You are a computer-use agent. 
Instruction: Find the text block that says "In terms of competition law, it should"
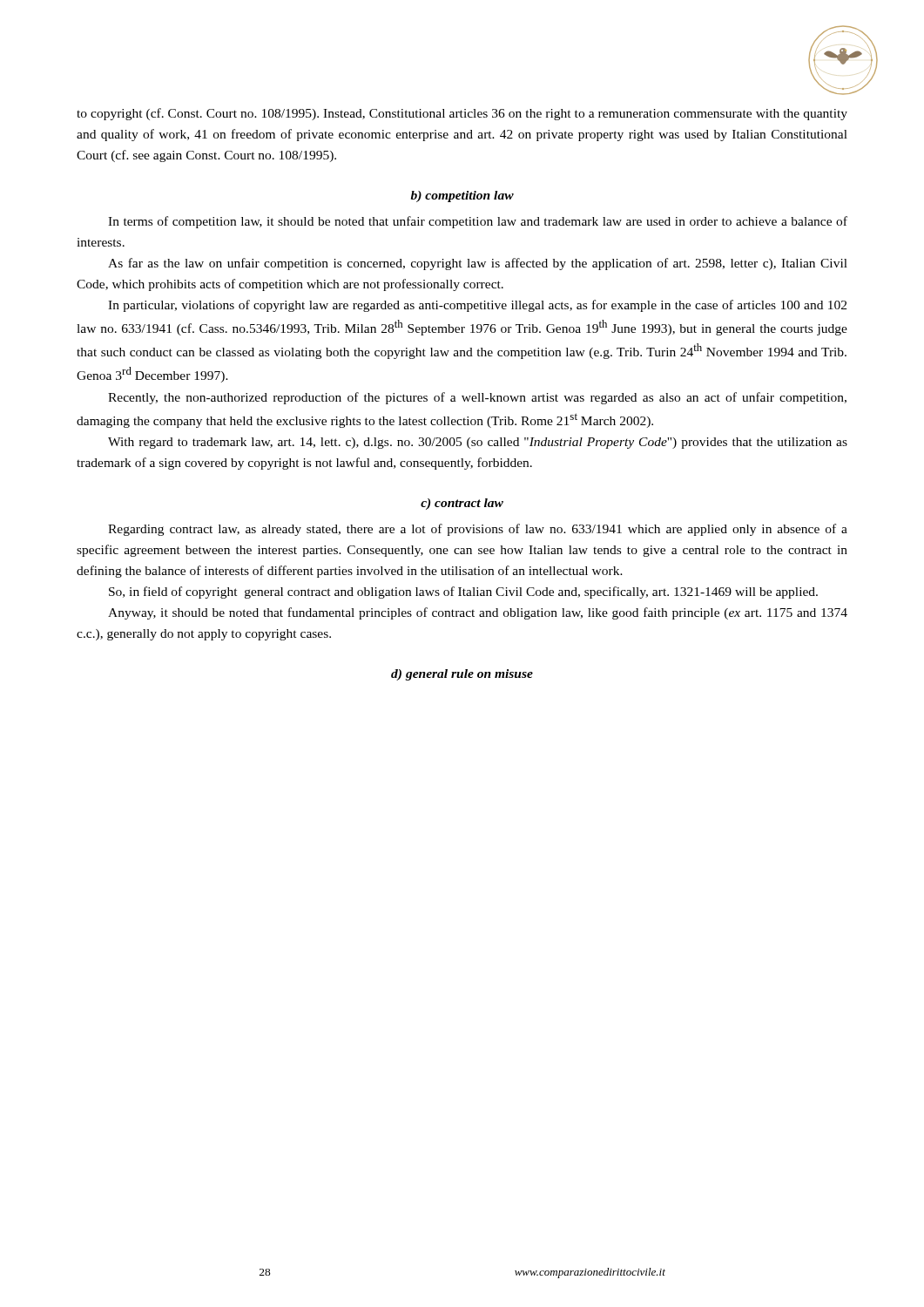point(462,232)
